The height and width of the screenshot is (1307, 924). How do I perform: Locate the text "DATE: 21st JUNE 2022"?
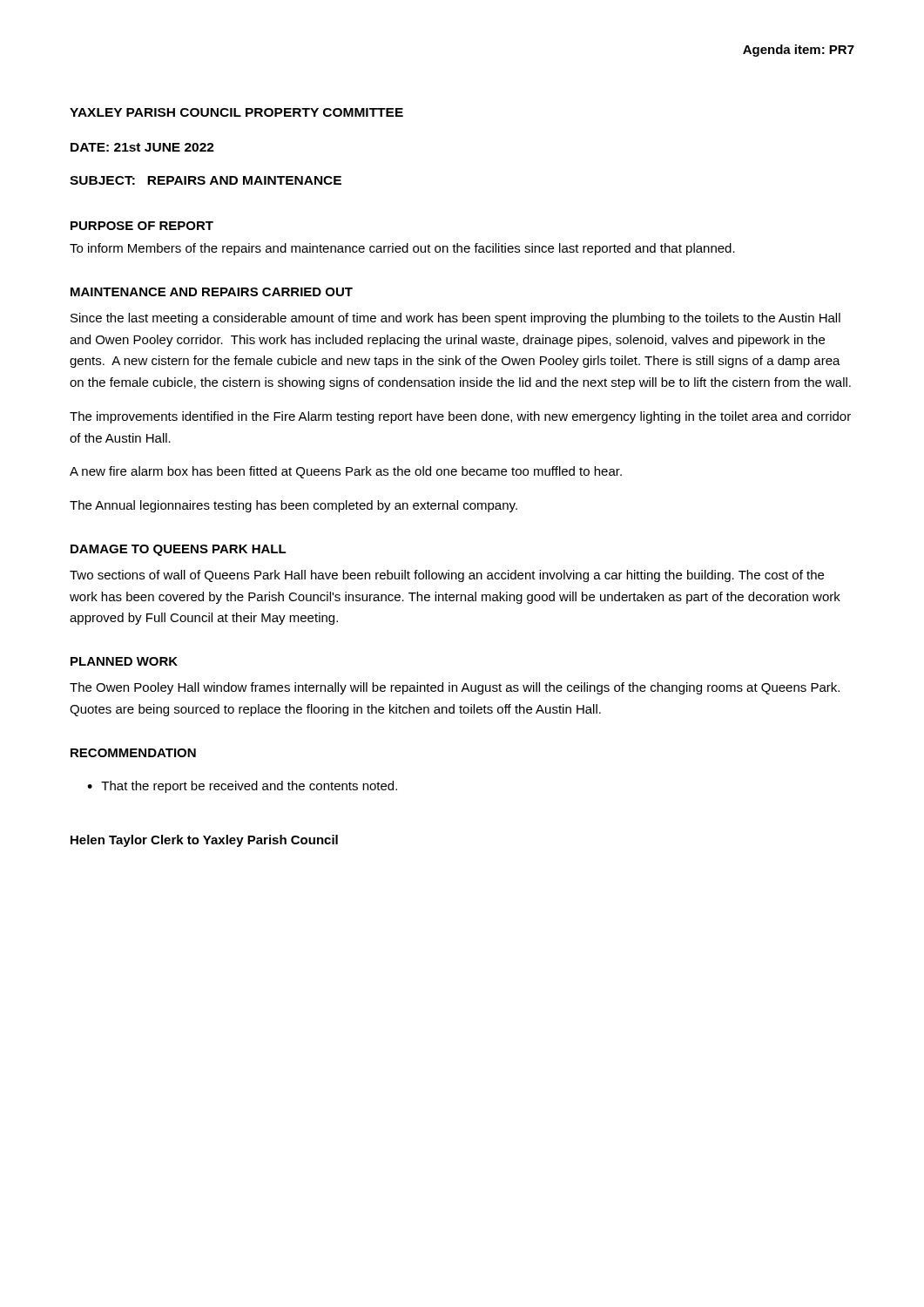click(x=142, y=147)
